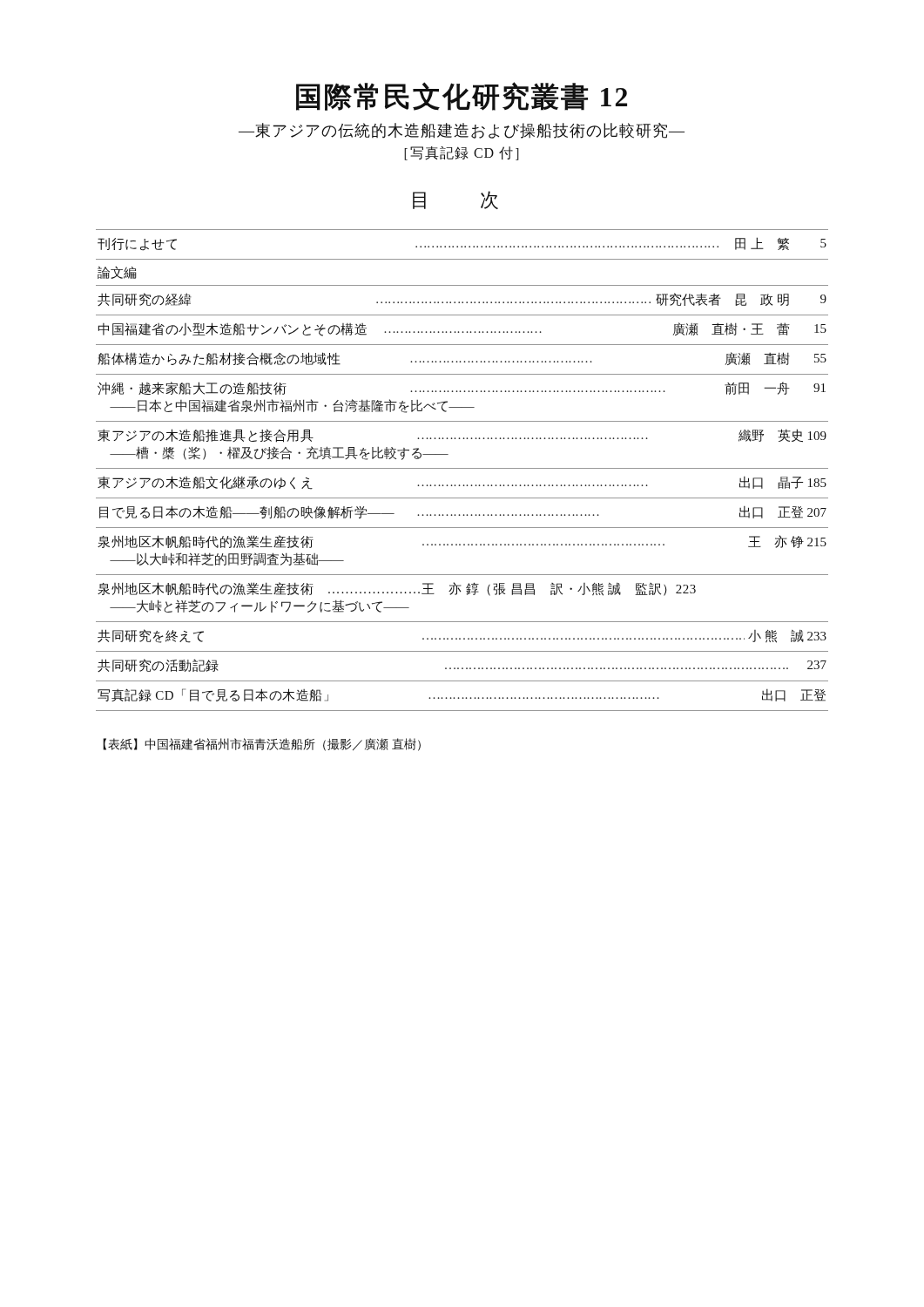Select the section header that reads "目 次"

[491, 200]
